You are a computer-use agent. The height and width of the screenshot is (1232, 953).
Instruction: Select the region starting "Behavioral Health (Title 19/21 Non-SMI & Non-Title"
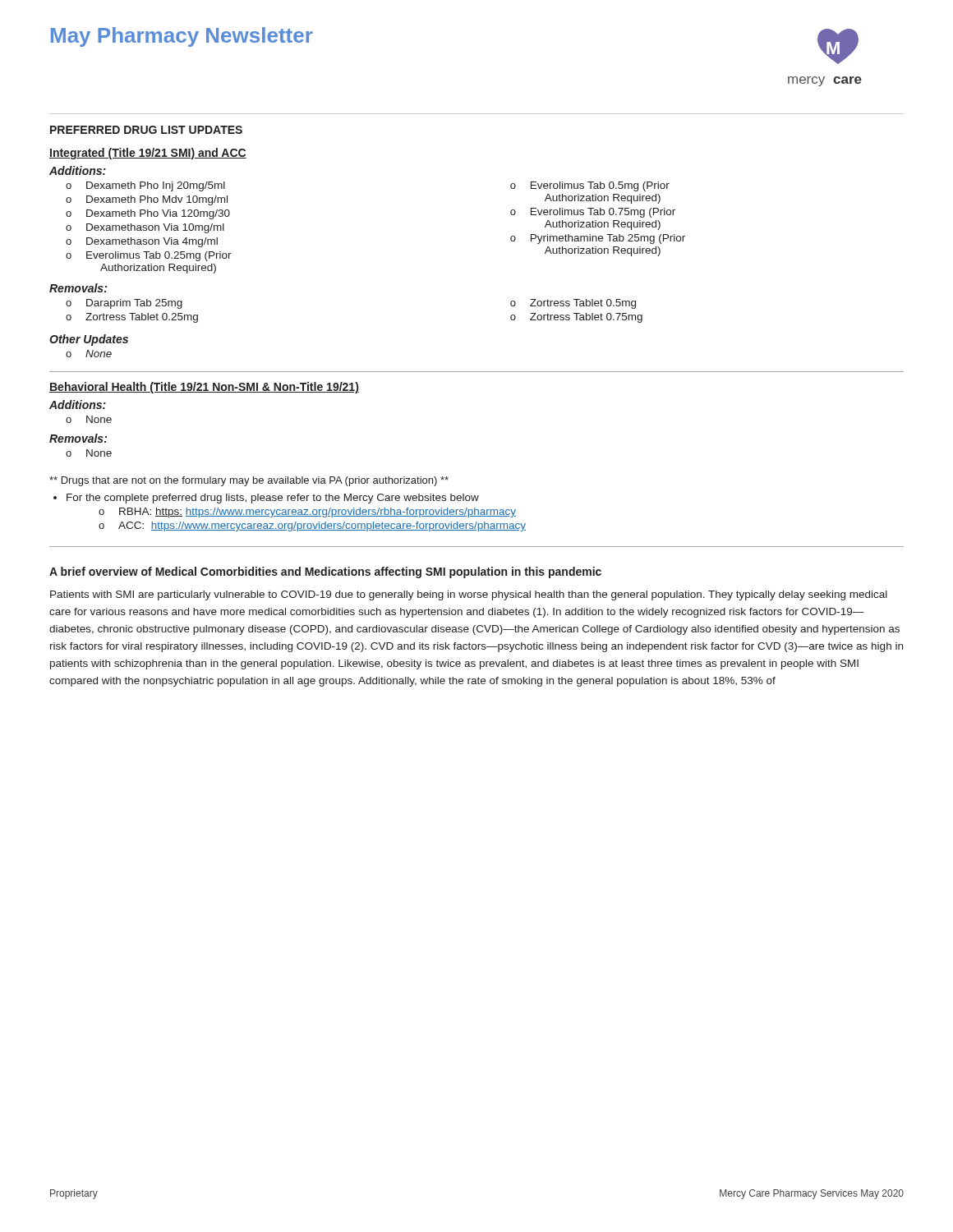[x=204, y=387]
